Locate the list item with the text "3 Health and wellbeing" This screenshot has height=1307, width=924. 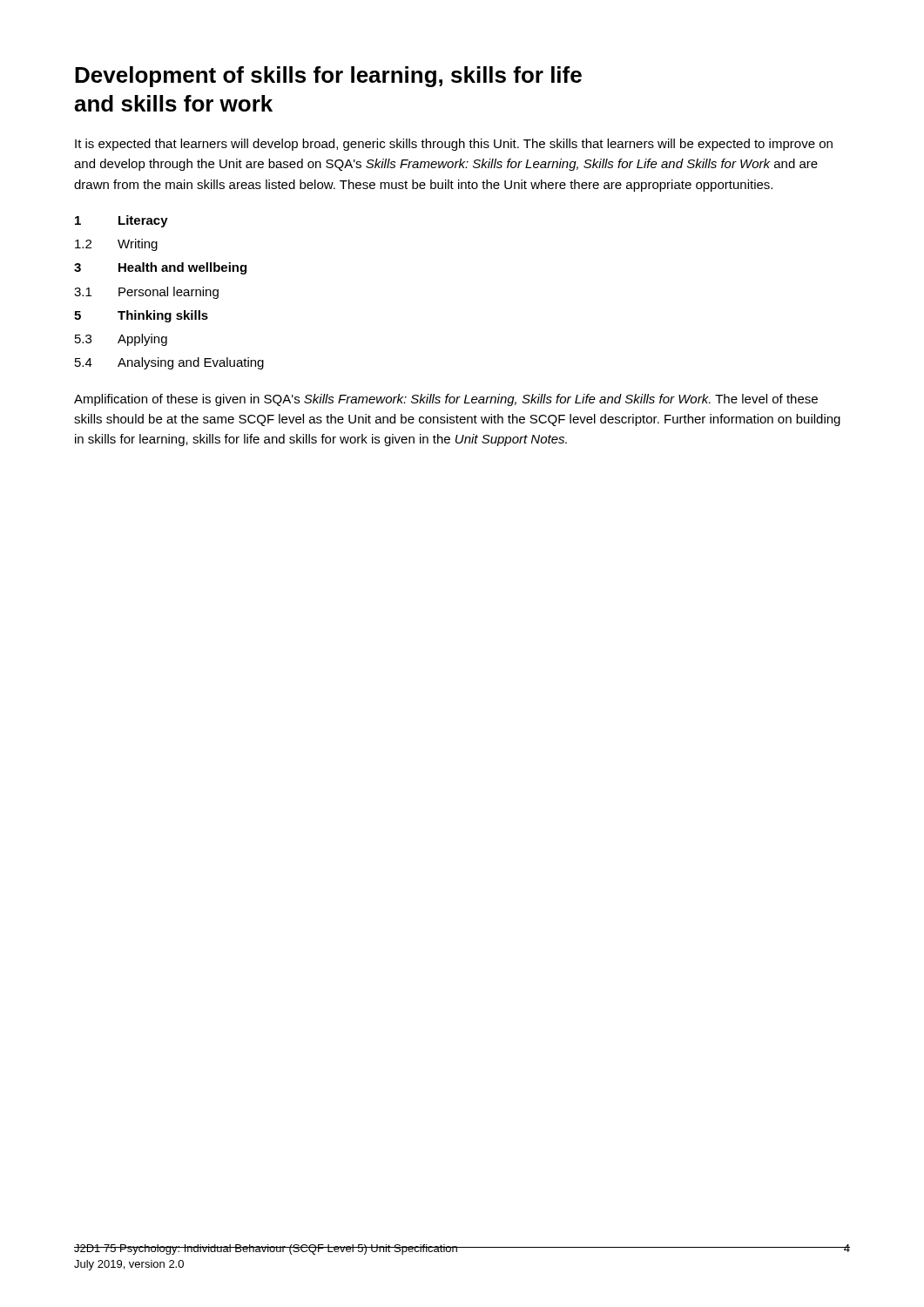(x=160, y=268)
